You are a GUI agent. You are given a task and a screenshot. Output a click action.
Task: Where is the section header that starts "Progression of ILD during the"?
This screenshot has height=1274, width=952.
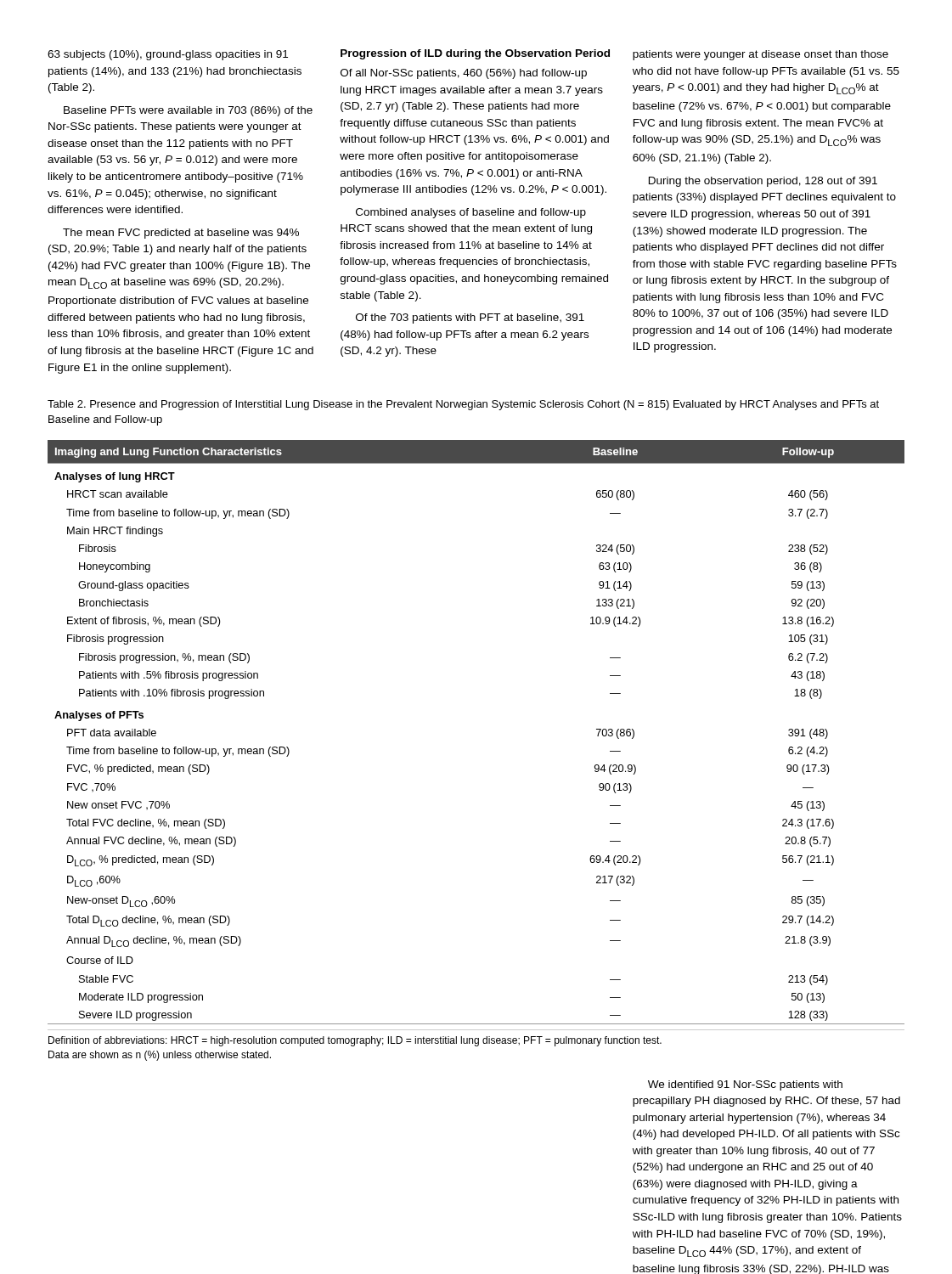[x=476, y=54]
